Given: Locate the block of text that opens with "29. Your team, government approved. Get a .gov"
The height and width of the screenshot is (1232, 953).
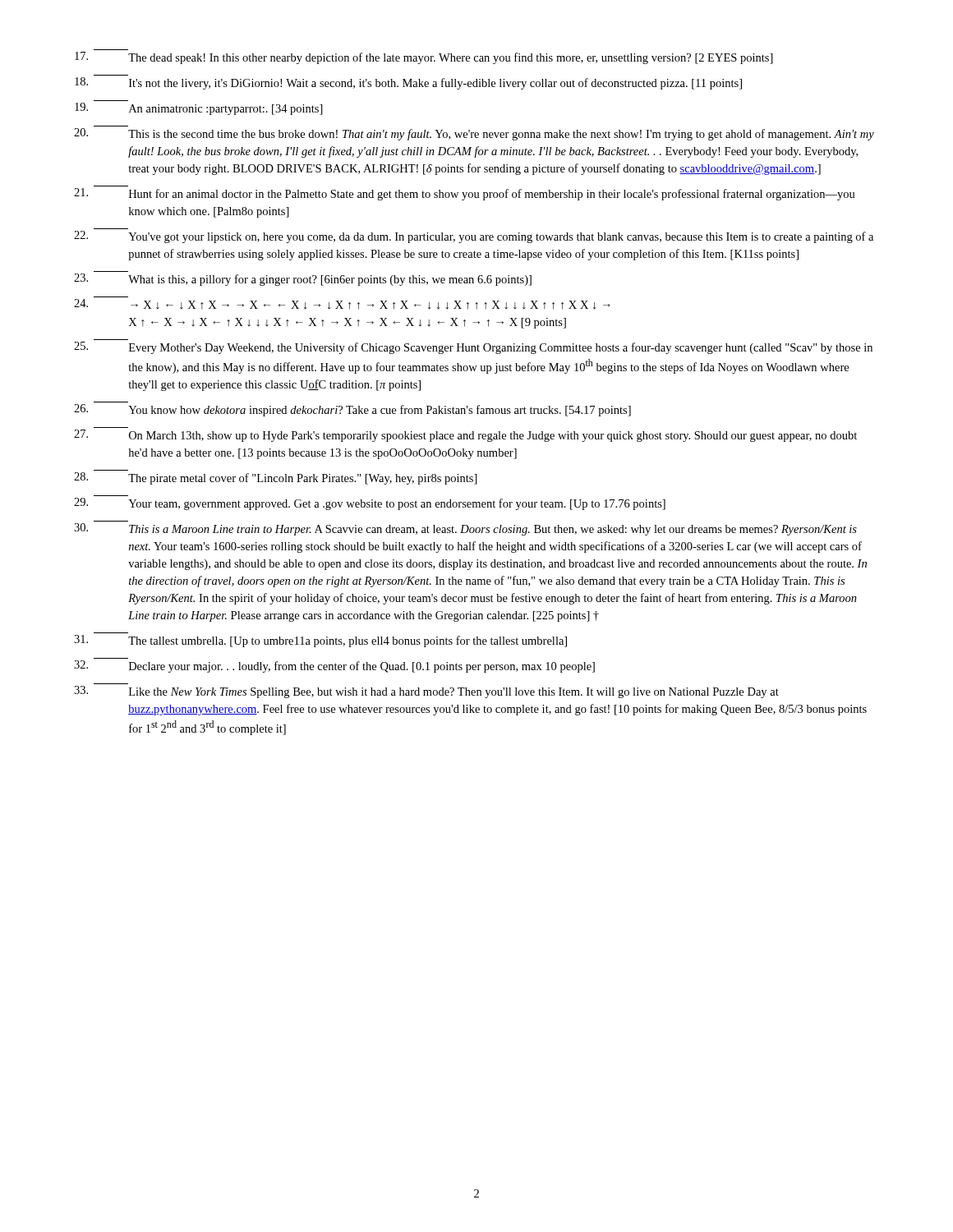Looking at the screenshot, I should (476, 504).
